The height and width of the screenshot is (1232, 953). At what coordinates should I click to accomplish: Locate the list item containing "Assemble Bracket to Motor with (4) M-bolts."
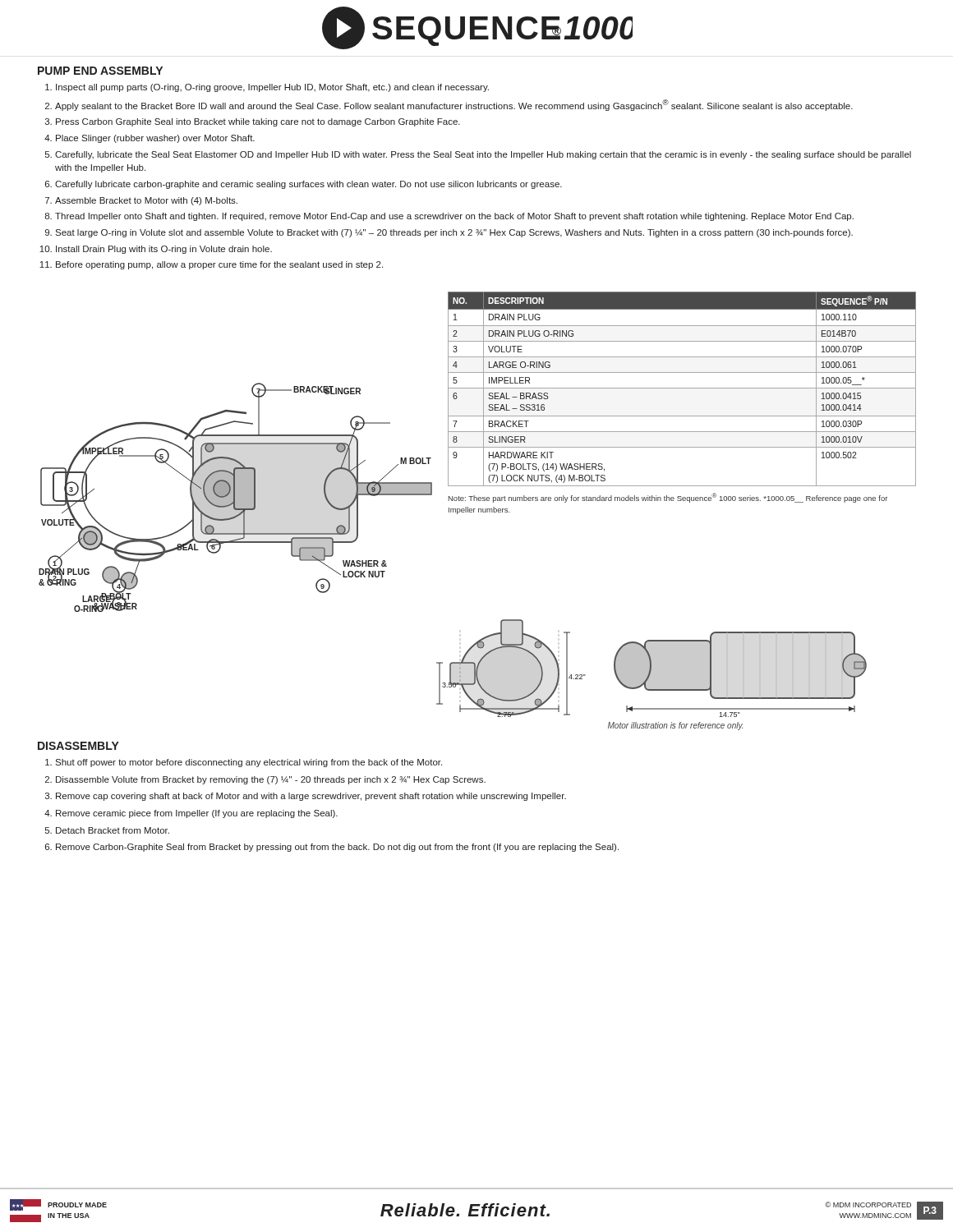point(147,200)
